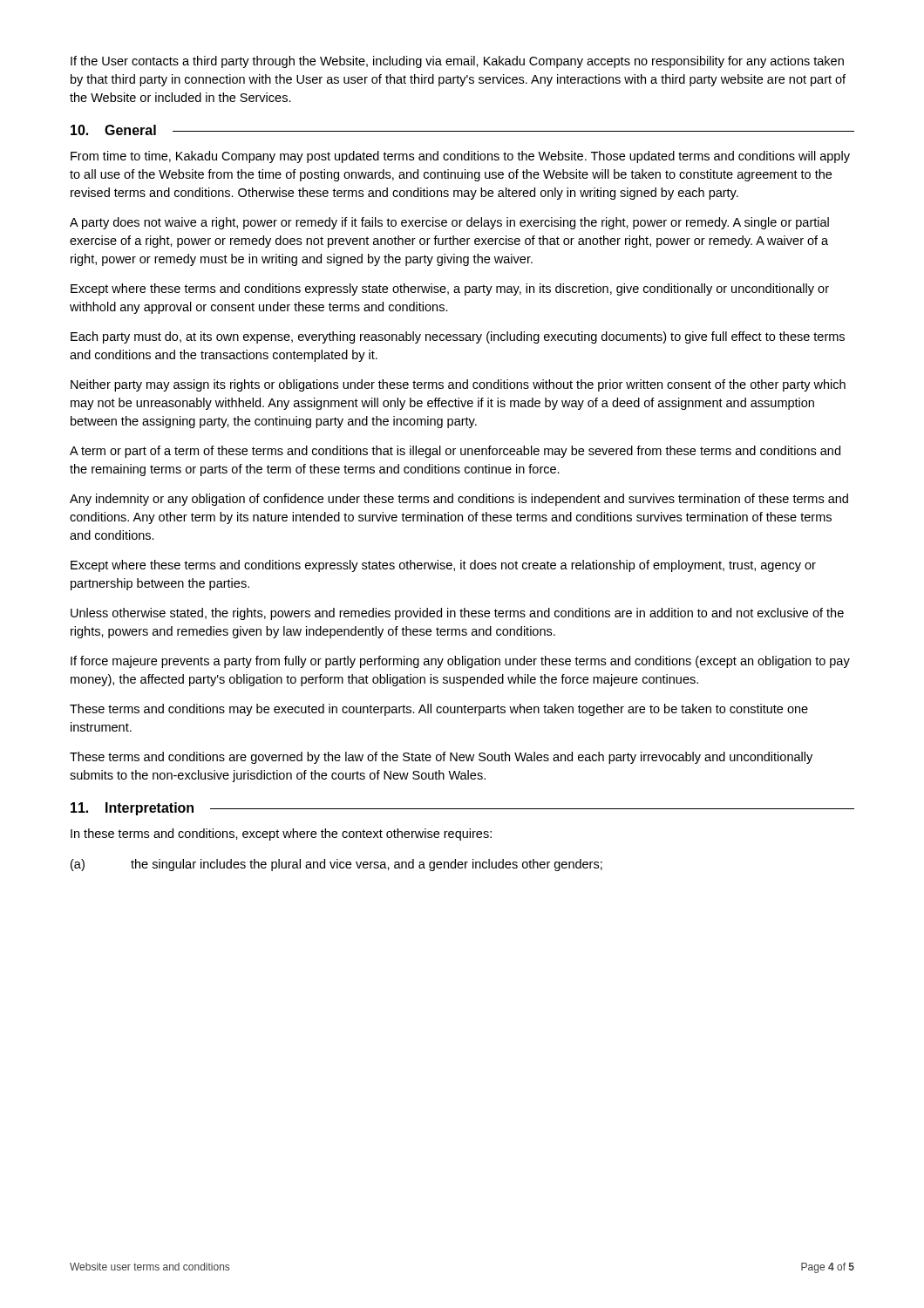Find "11. Interpretation" on this page
The image size is (924, 1308).
462,809
